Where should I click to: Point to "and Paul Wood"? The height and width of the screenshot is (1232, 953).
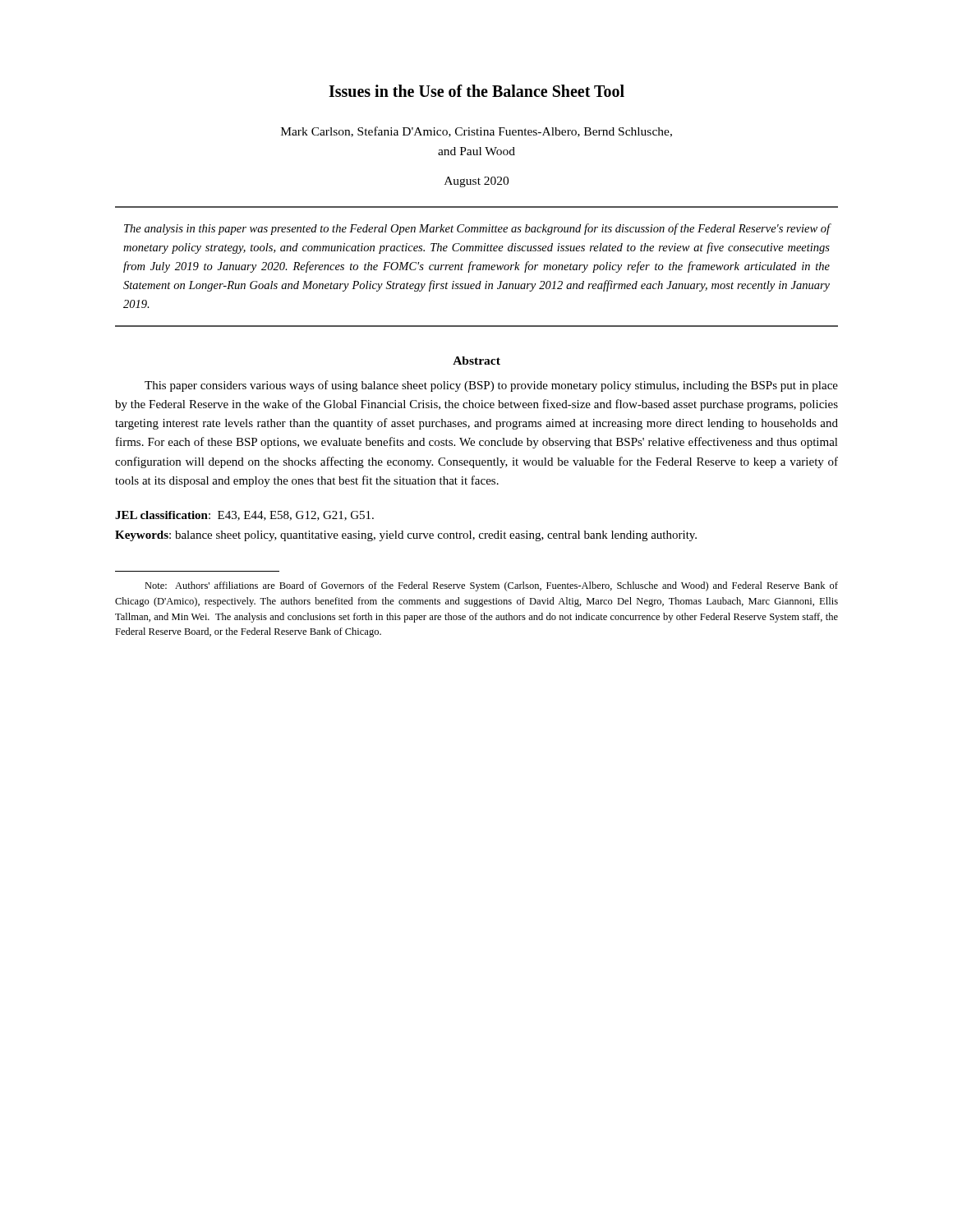(476, 151)
